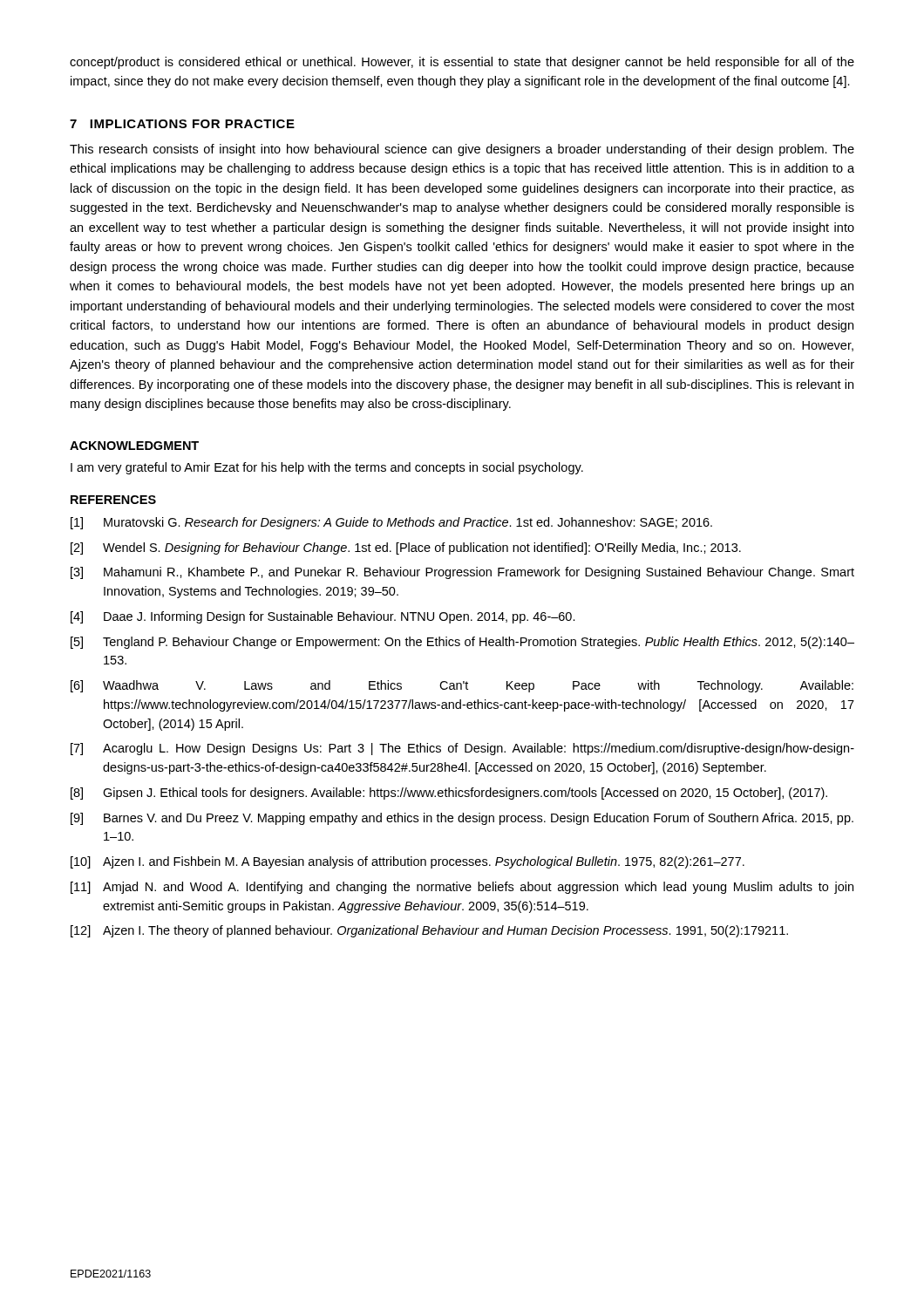Click on the section header that reads "7 IMPLICATIONS FOR PRACTICE"
Screen dimensions: 1308x924
tap(182, 123)
